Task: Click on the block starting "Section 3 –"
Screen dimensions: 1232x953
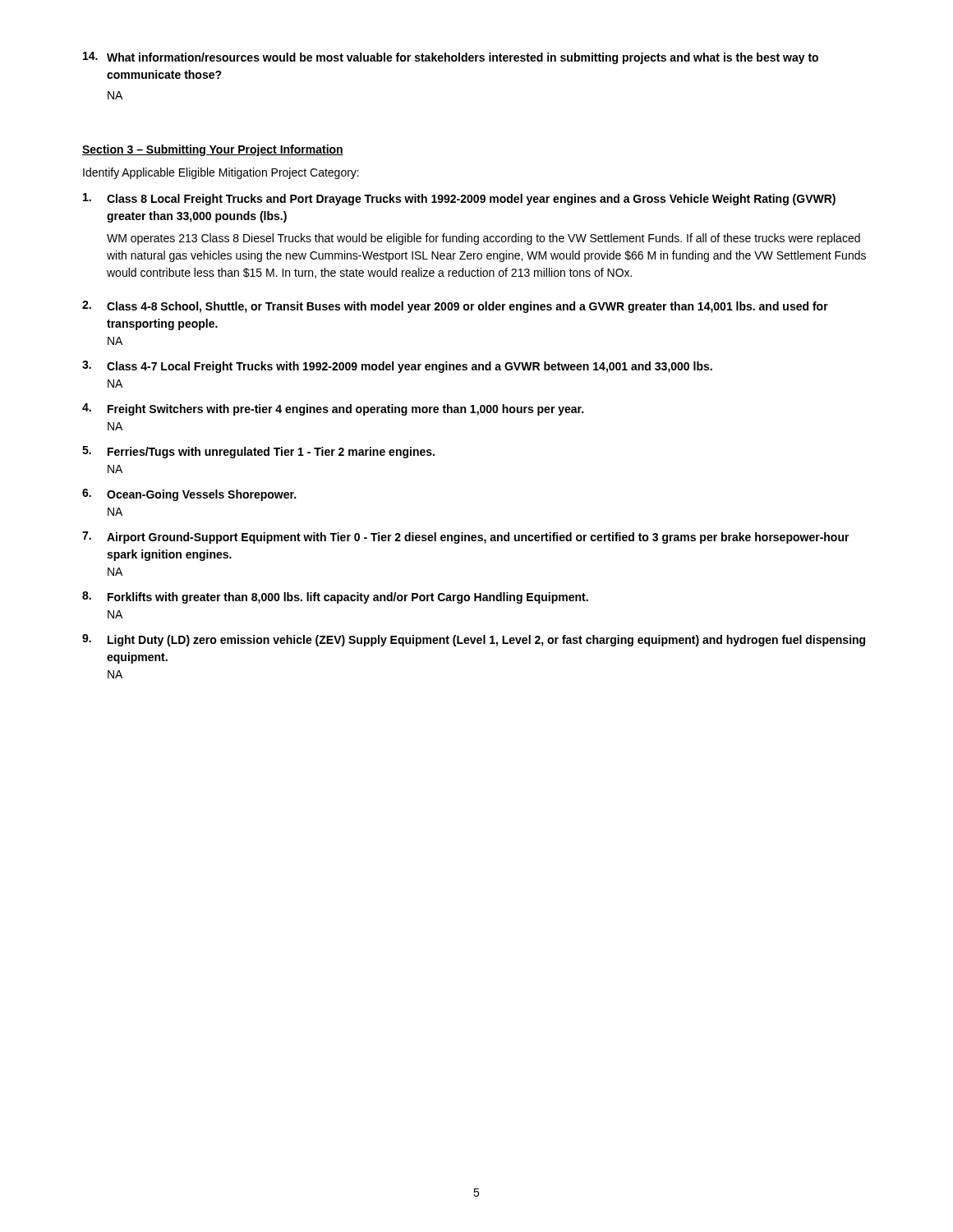Action: tap(213, 150)
